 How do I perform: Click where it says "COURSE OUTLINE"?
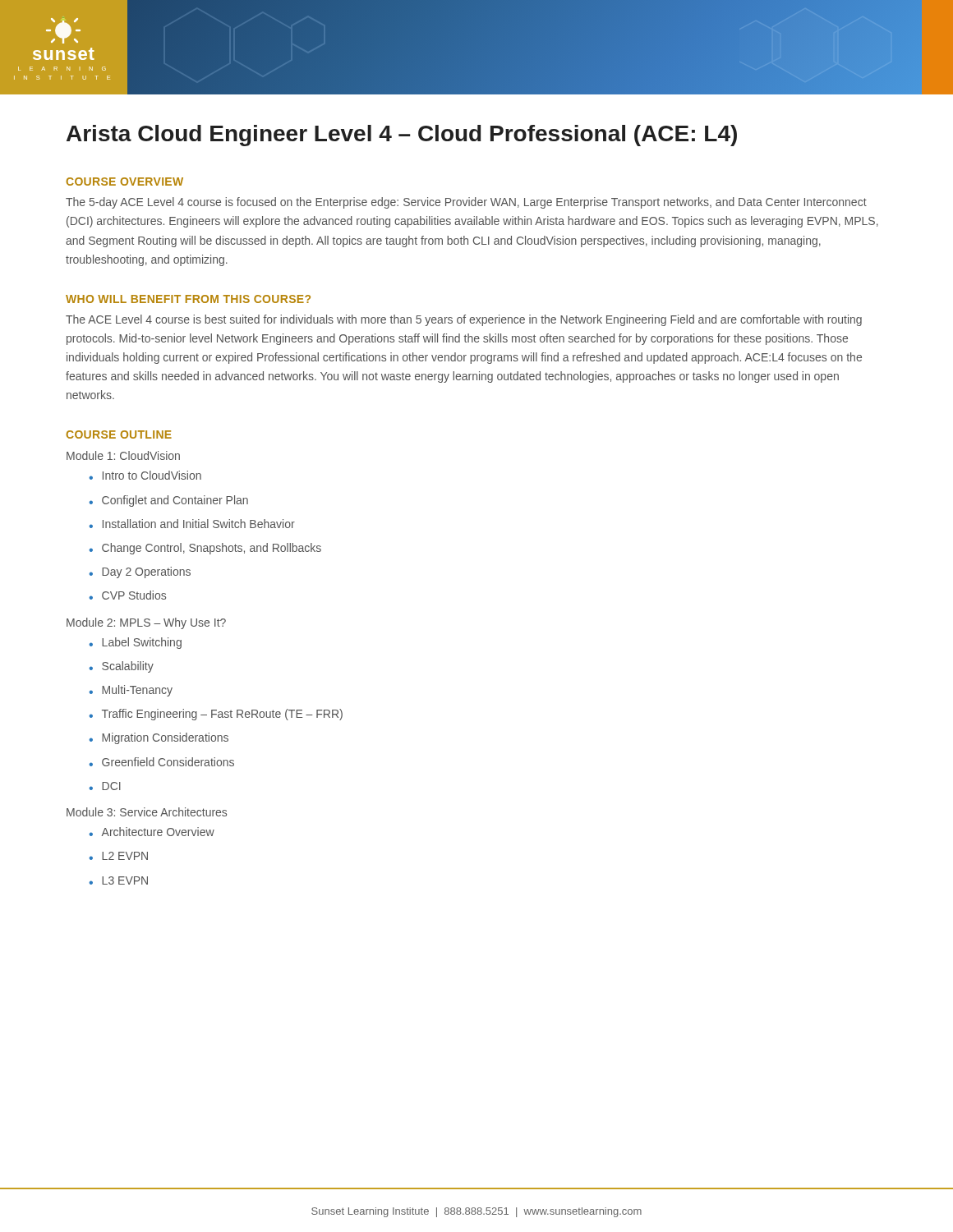point(119,435)
